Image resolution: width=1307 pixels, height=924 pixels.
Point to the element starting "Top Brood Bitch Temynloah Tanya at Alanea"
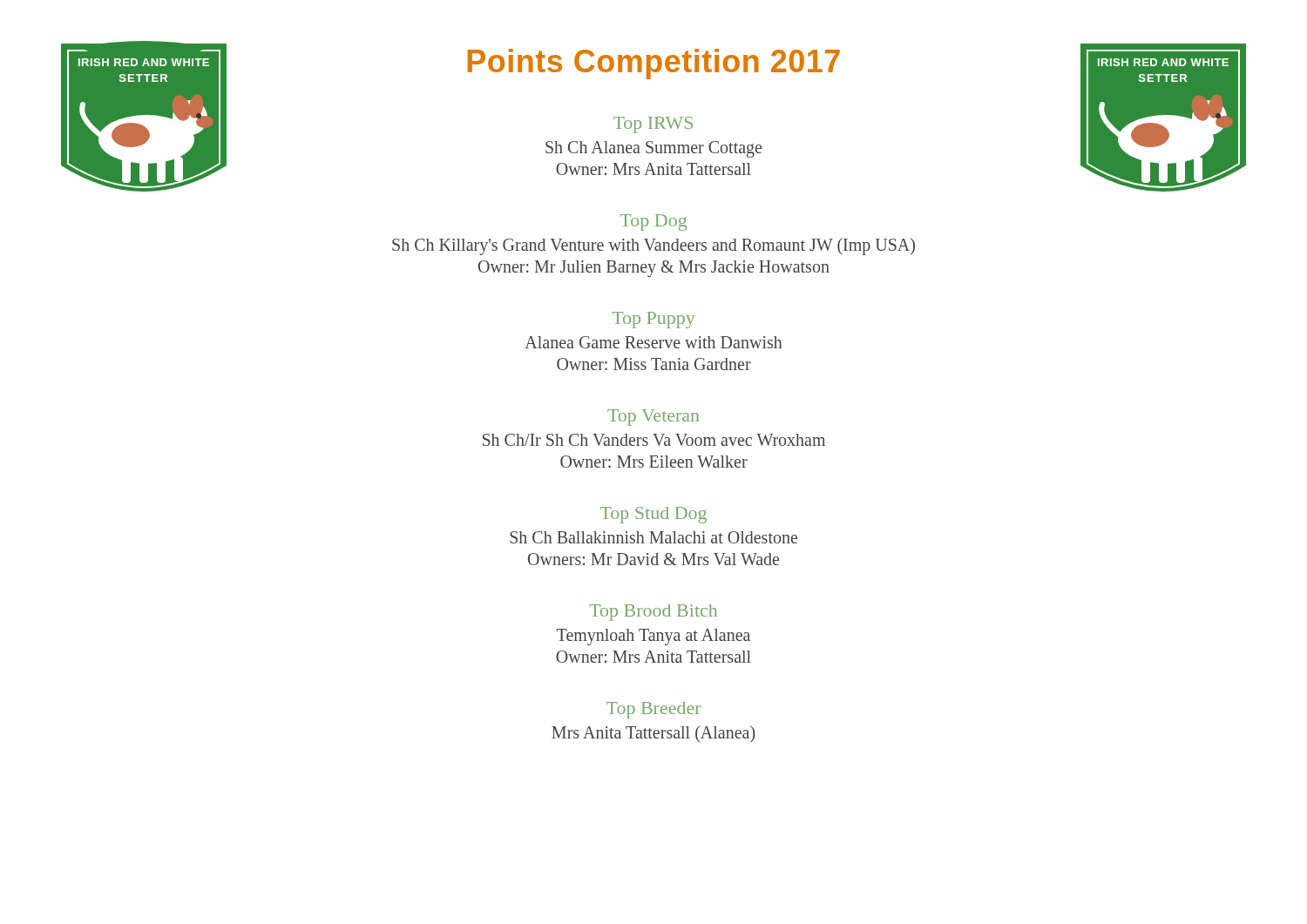click(654, 633)
